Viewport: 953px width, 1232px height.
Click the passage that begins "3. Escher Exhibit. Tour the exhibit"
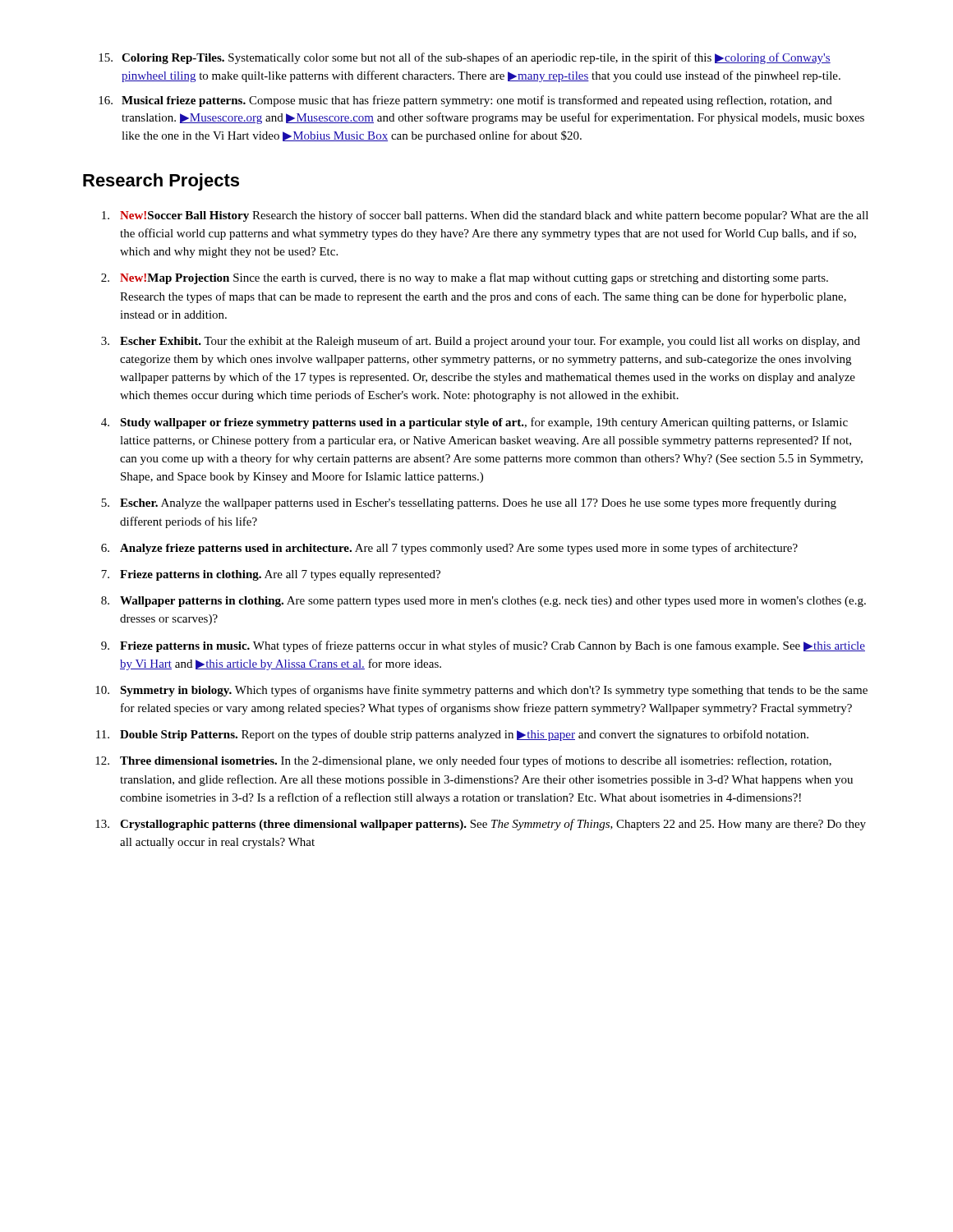pos(476,368)
